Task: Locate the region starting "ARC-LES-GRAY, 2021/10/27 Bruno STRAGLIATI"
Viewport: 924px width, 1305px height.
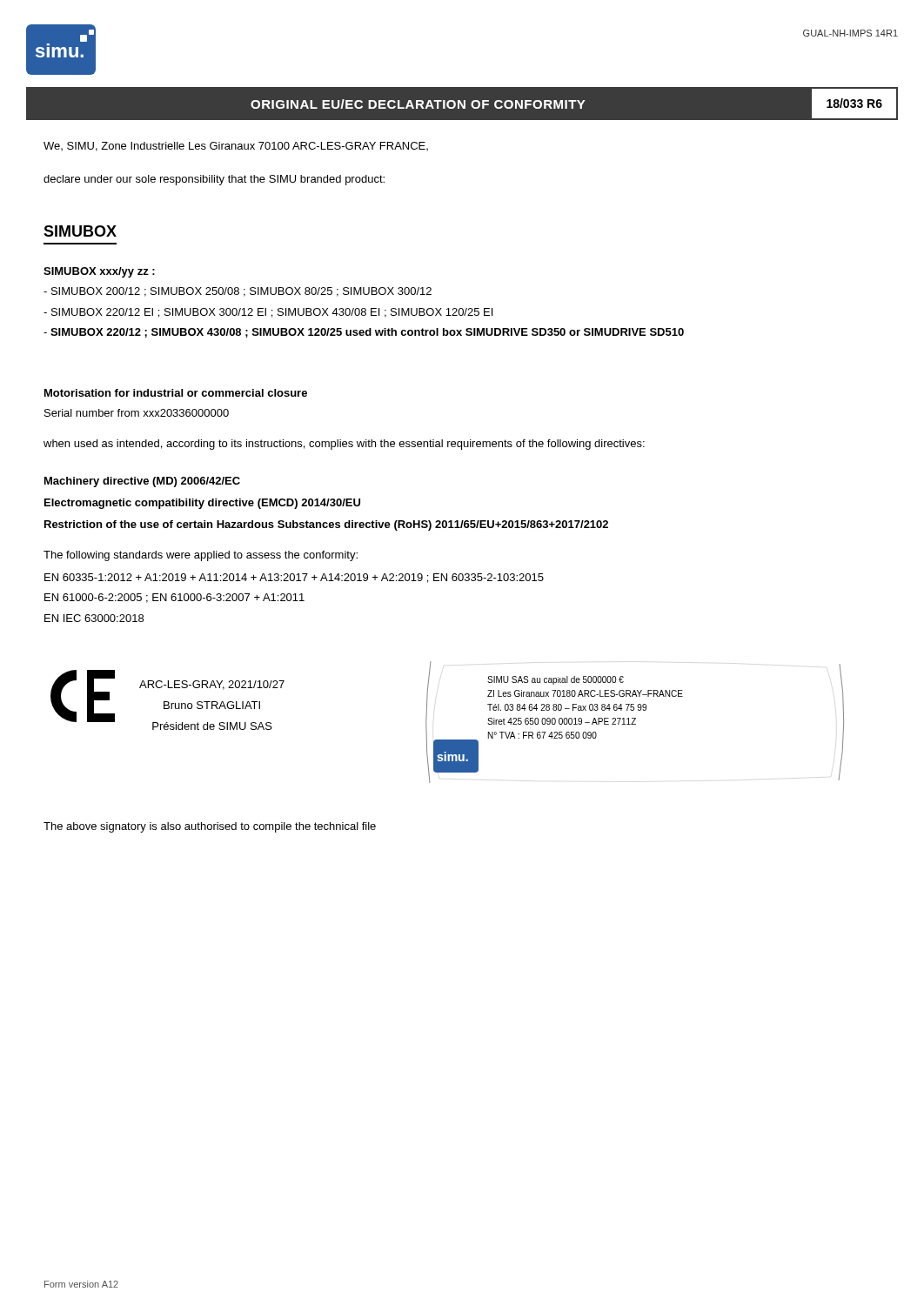Action: click(212, 705)
